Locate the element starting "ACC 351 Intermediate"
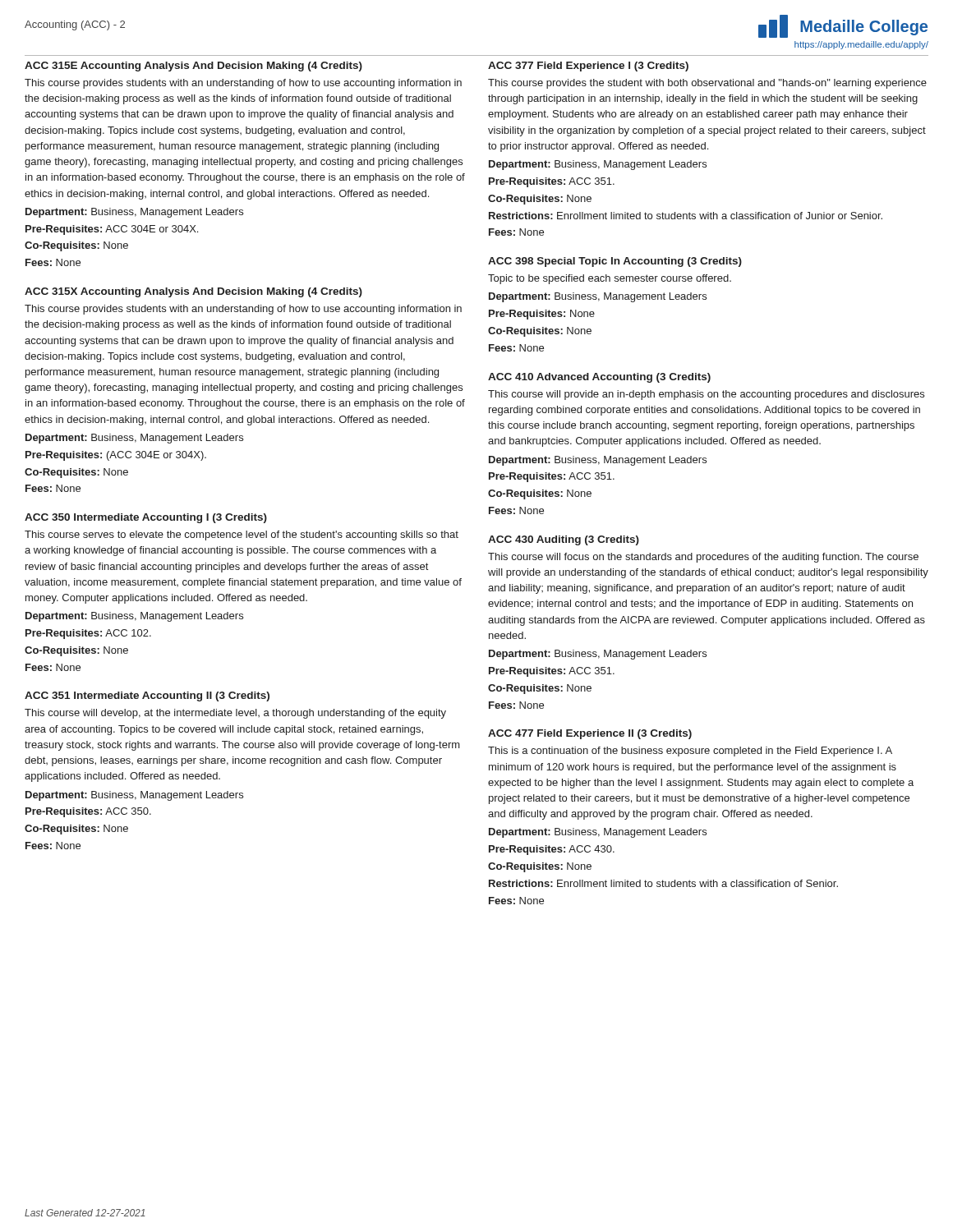This screenshot has width=953, height=1232. pos(245,772)
